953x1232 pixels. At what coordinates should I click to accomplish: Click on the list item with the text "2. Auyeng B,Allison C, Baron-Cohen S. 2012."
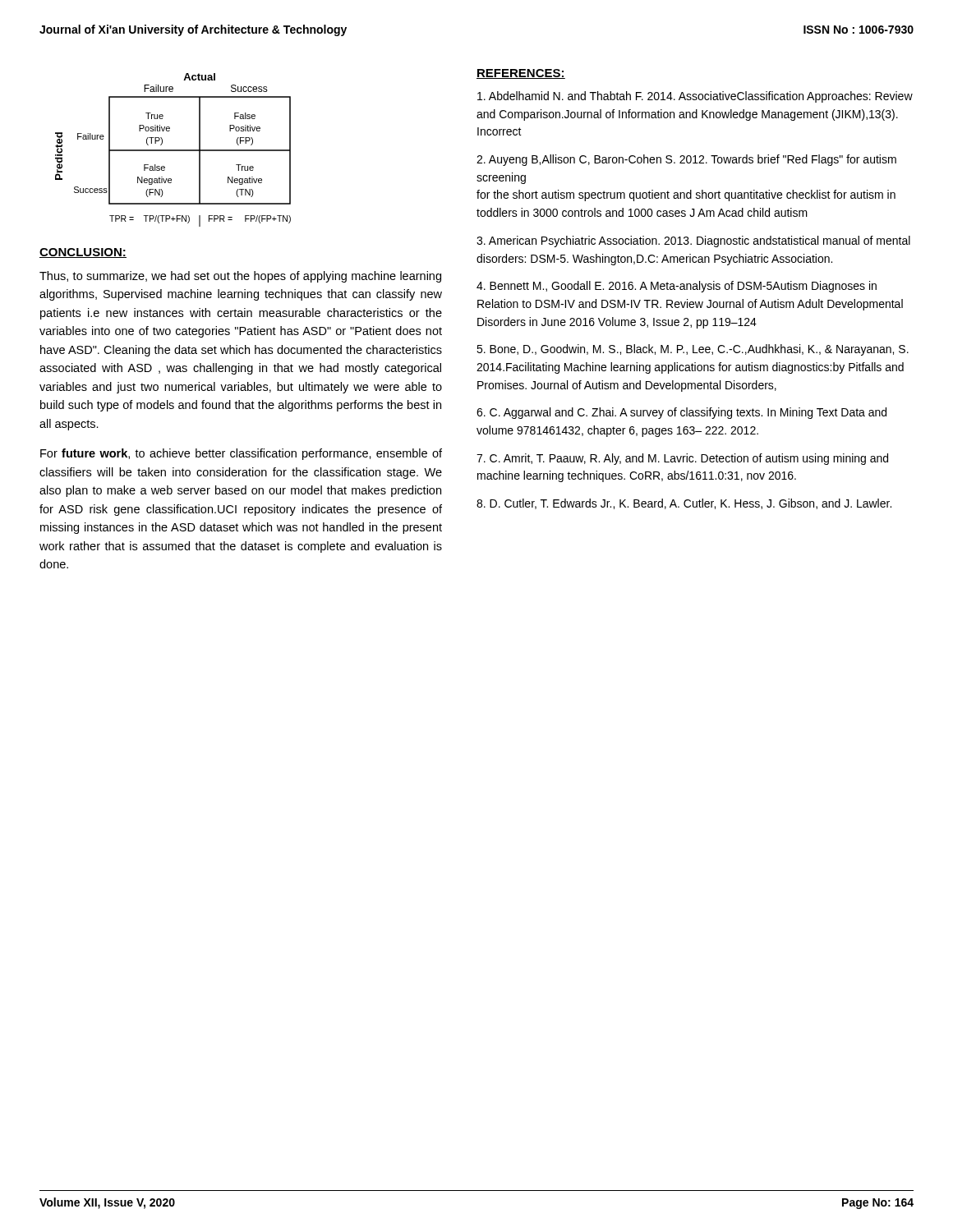click(687, 186)
